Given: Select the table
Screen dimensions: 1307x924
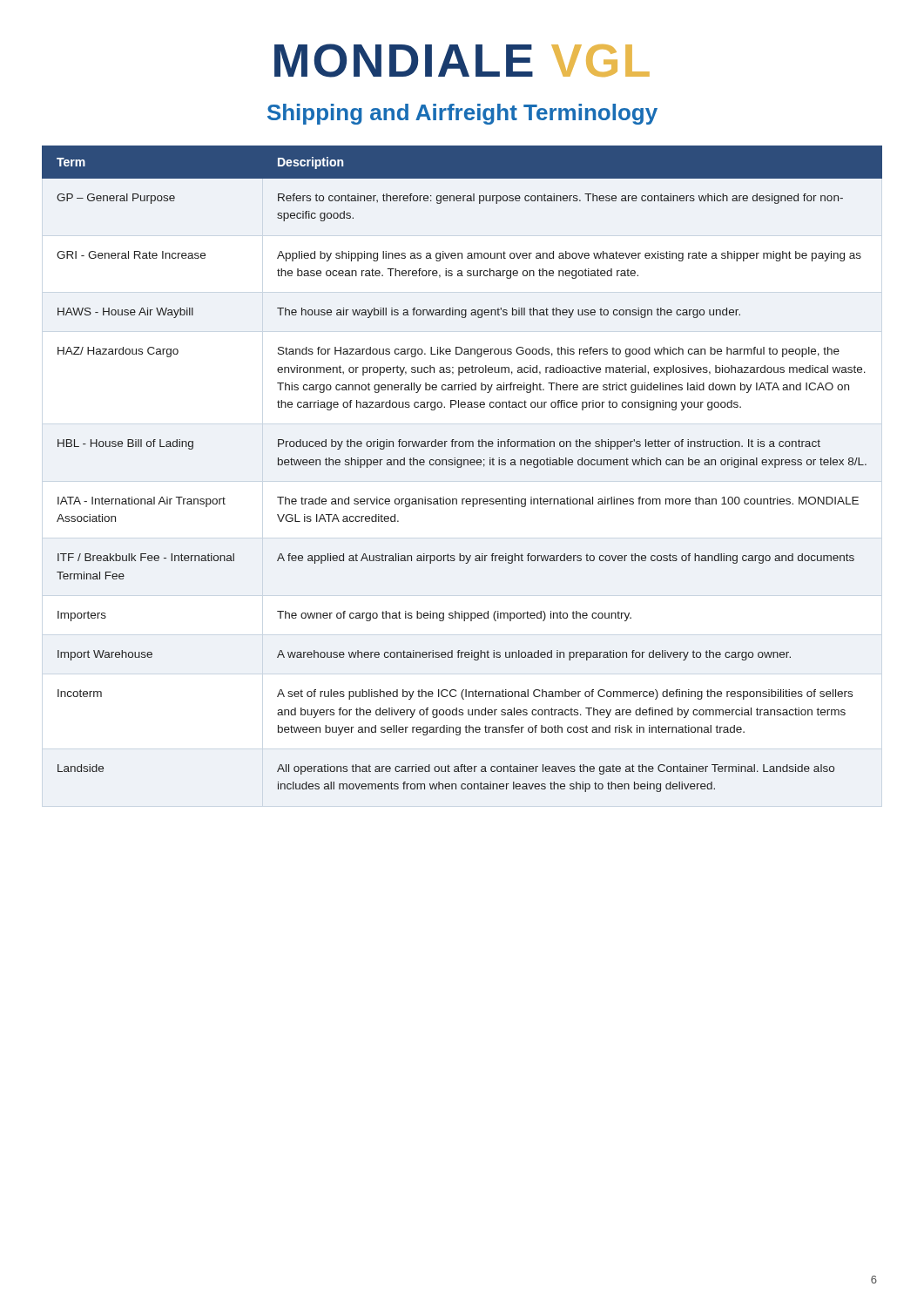Looking at the screenshot, I should pyautogui.click(x=462, y=476).
